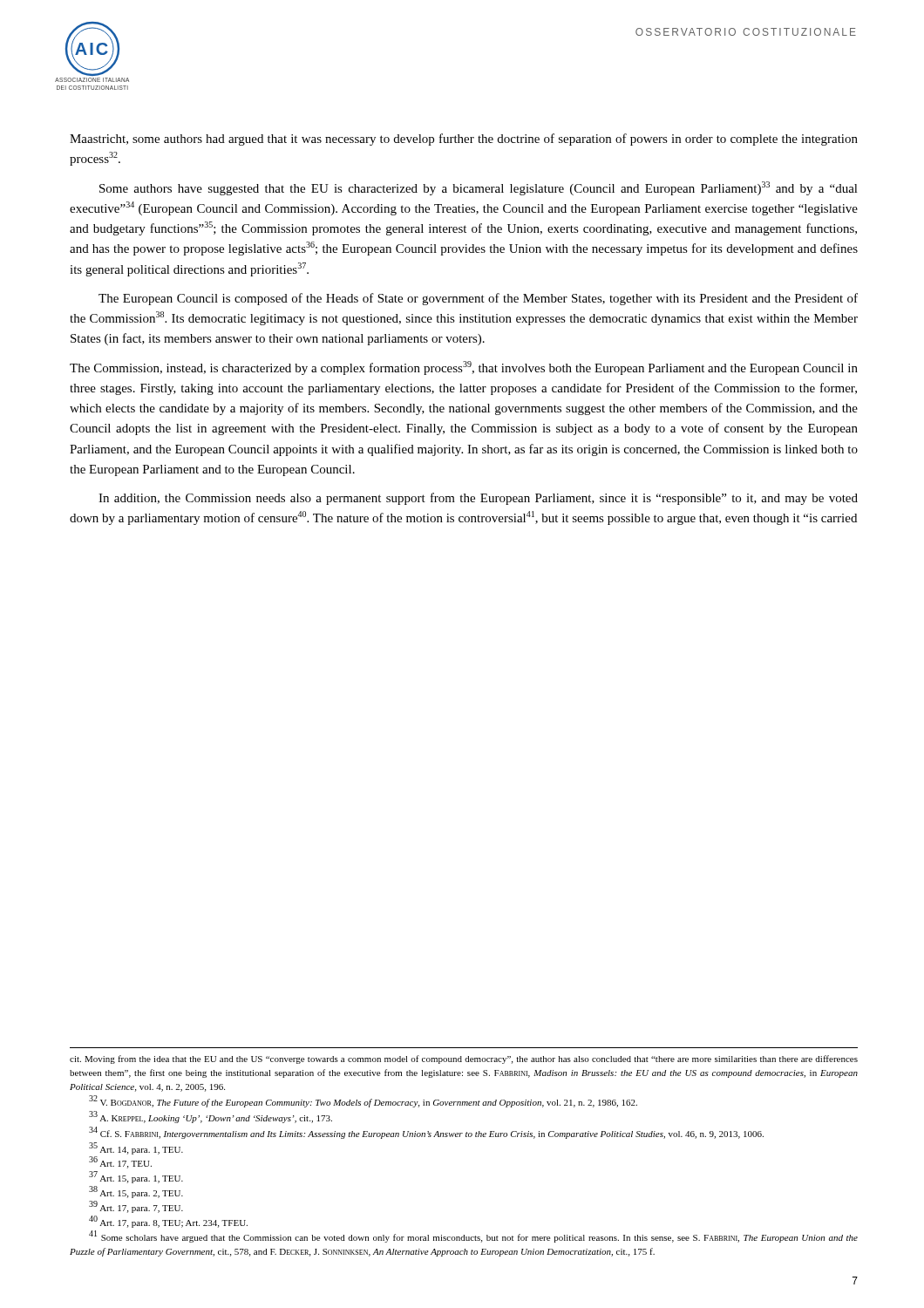Point to the region starting "33 A. Kreppel, Looking ‘Up’, ‘Down’ and ‘Sideways’,"

pyautogui.click(x=211, y=1117)
